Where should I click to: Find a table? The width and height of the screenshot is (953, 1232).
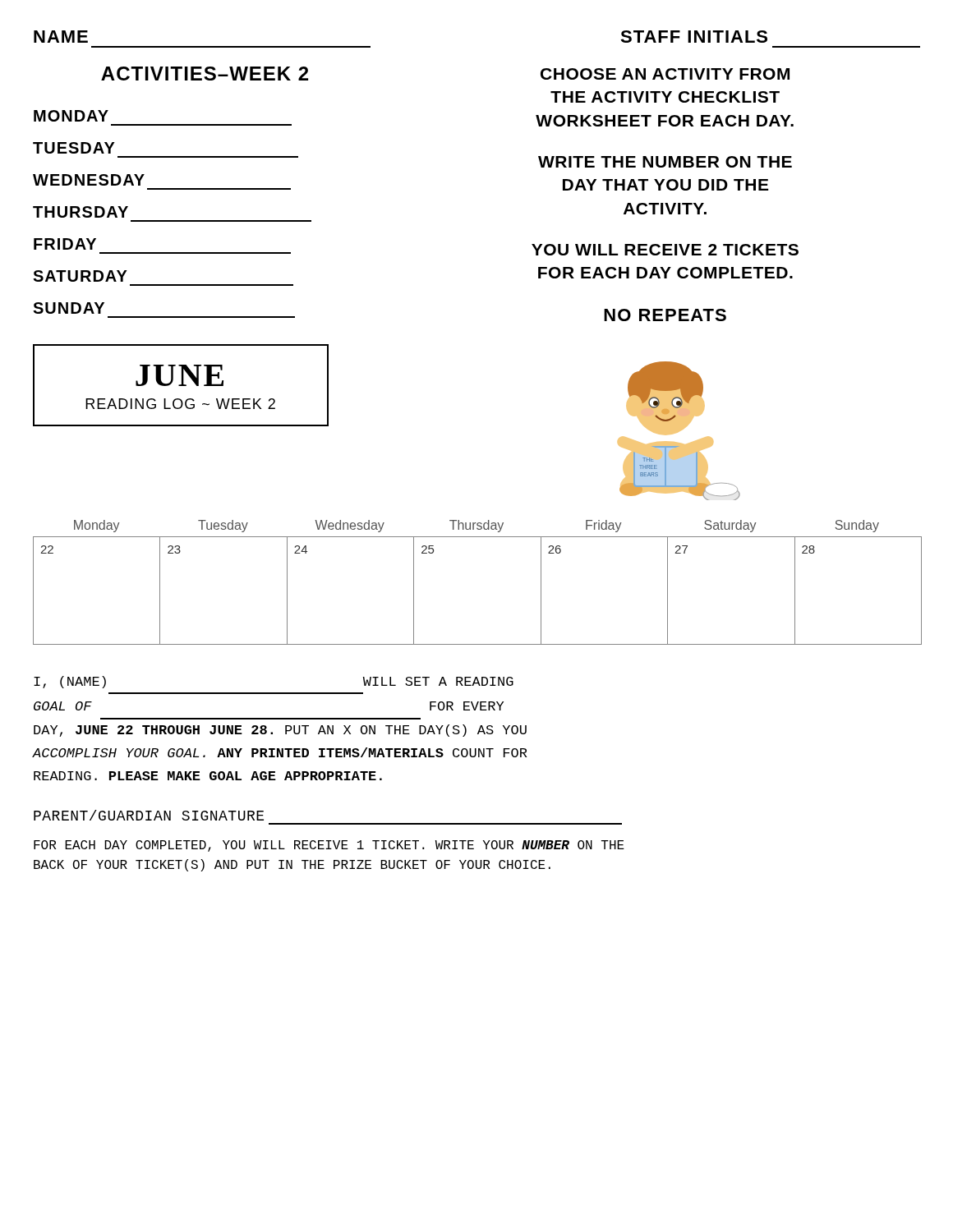476,582
